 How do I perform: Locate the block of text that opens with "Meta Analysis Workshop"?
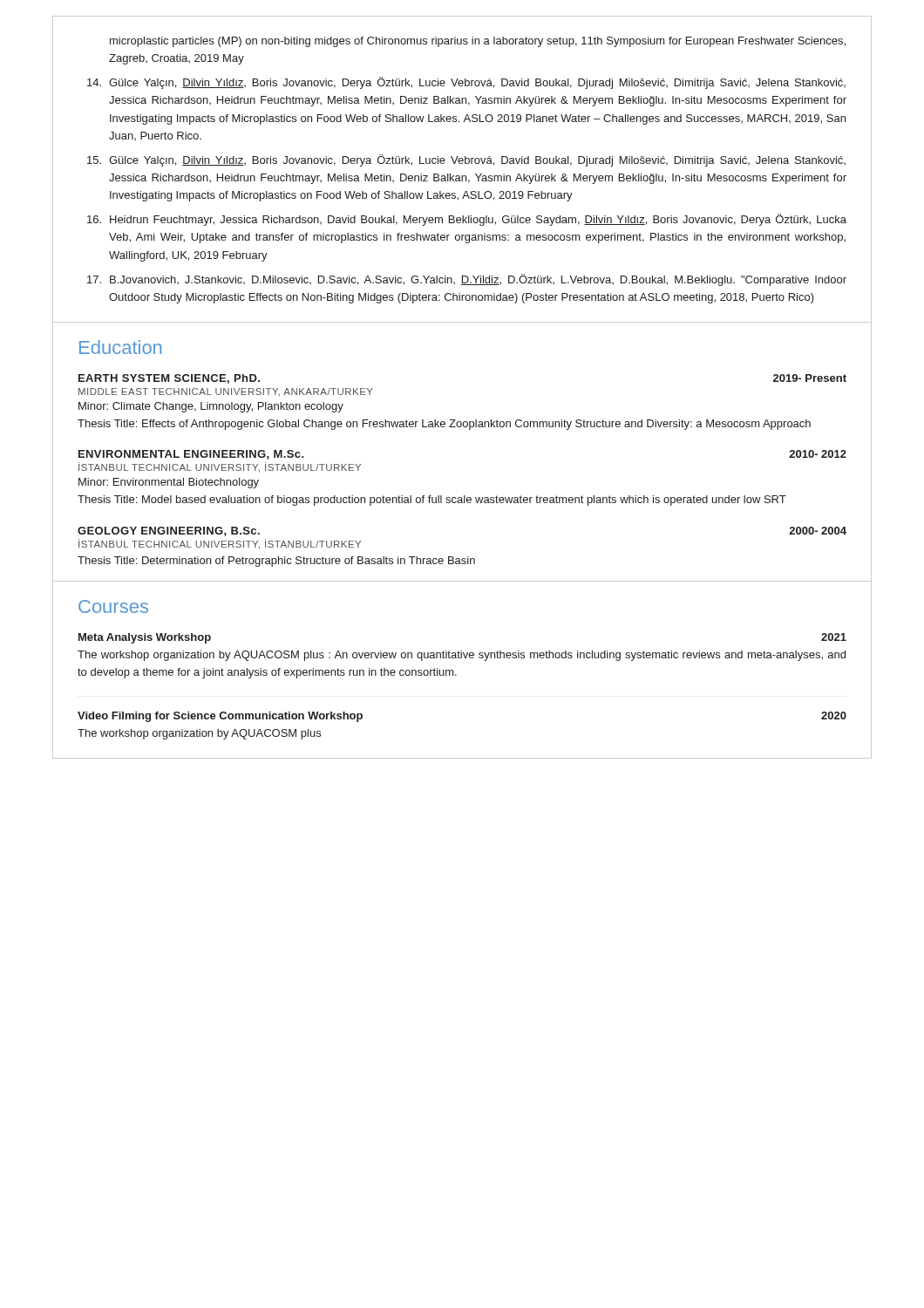coord(462,656)
